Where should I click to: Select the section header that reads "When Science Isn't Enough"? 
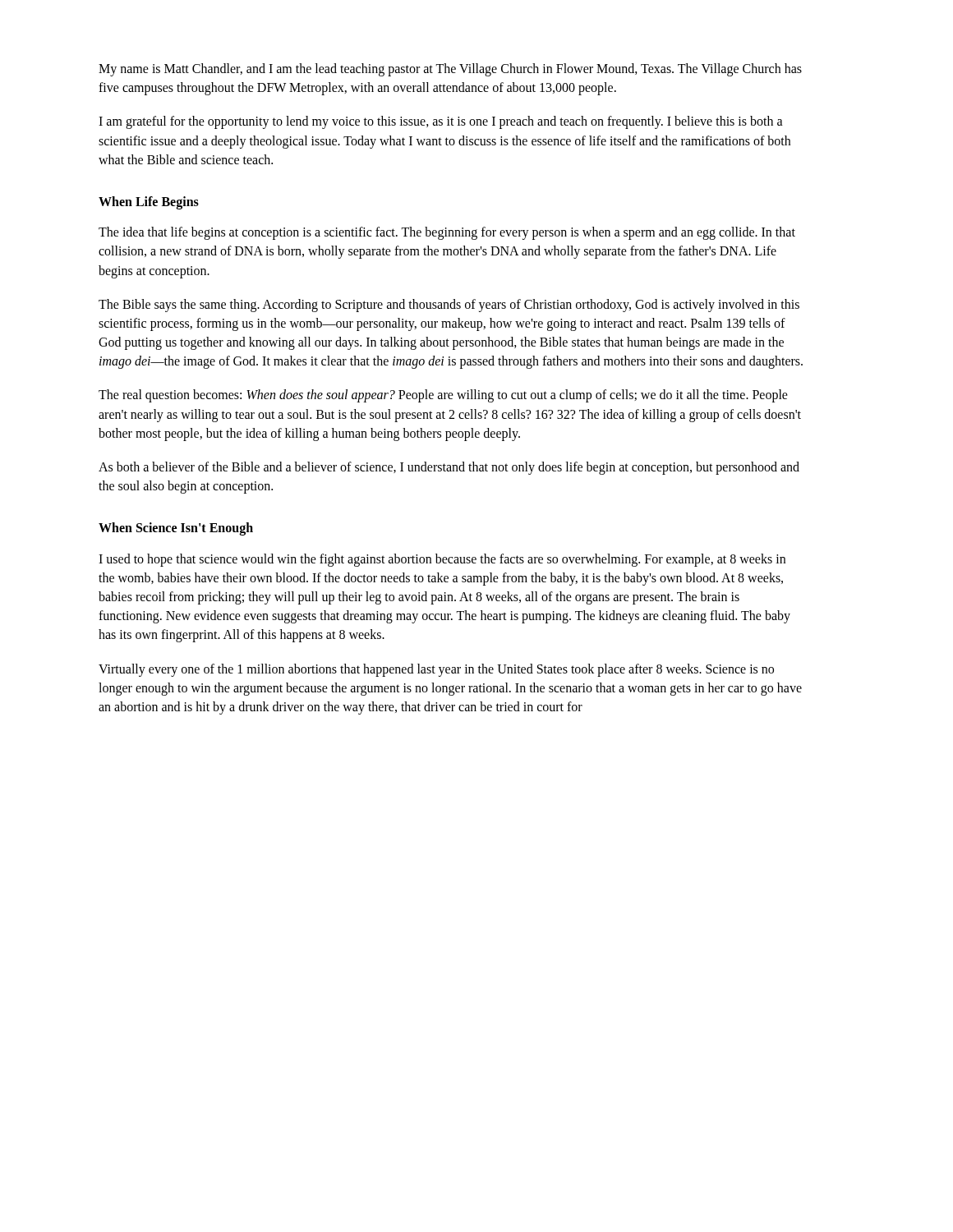[176, 528]
